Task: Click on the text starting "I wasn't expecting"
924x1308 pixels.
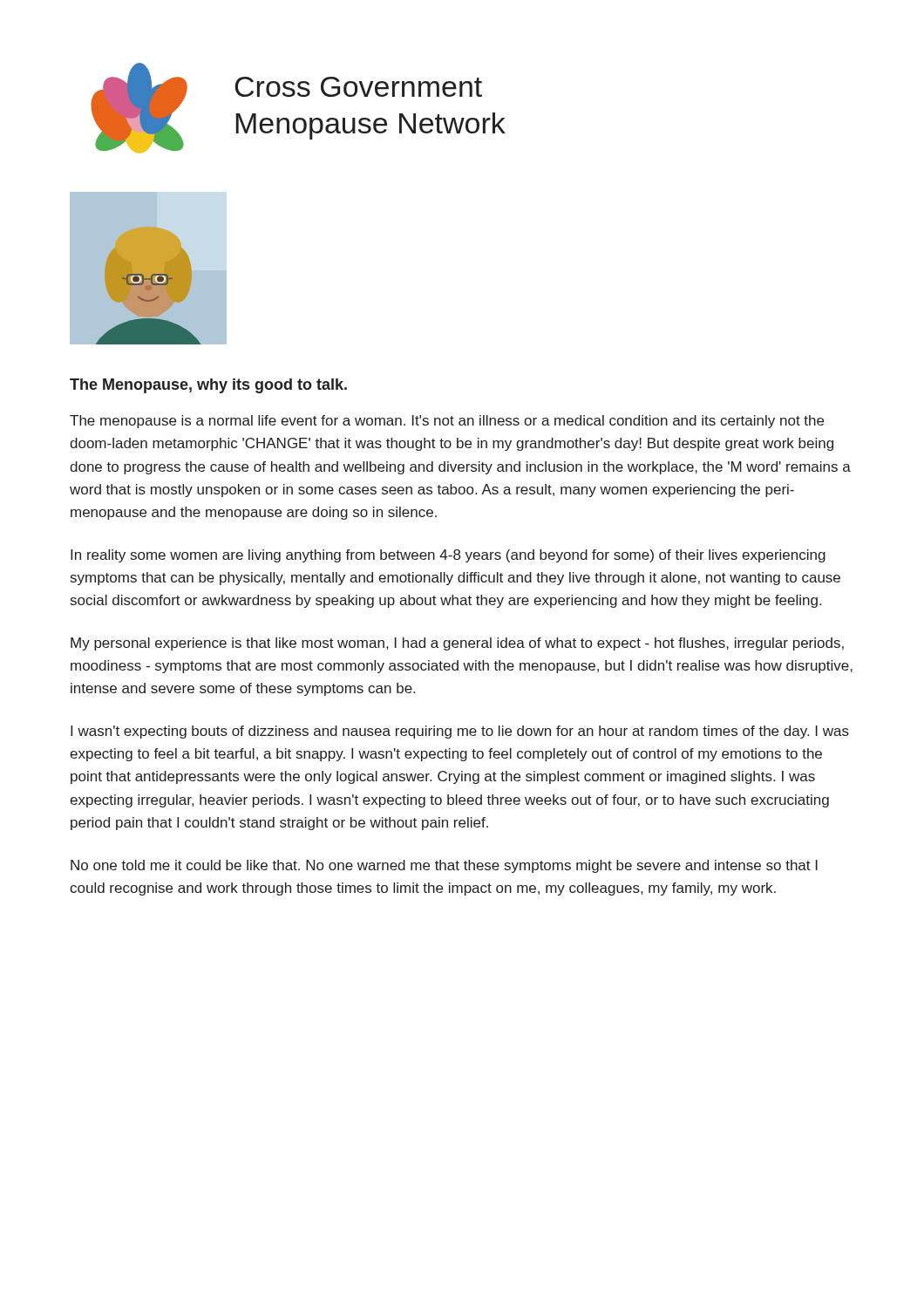Action: point(459,777)
